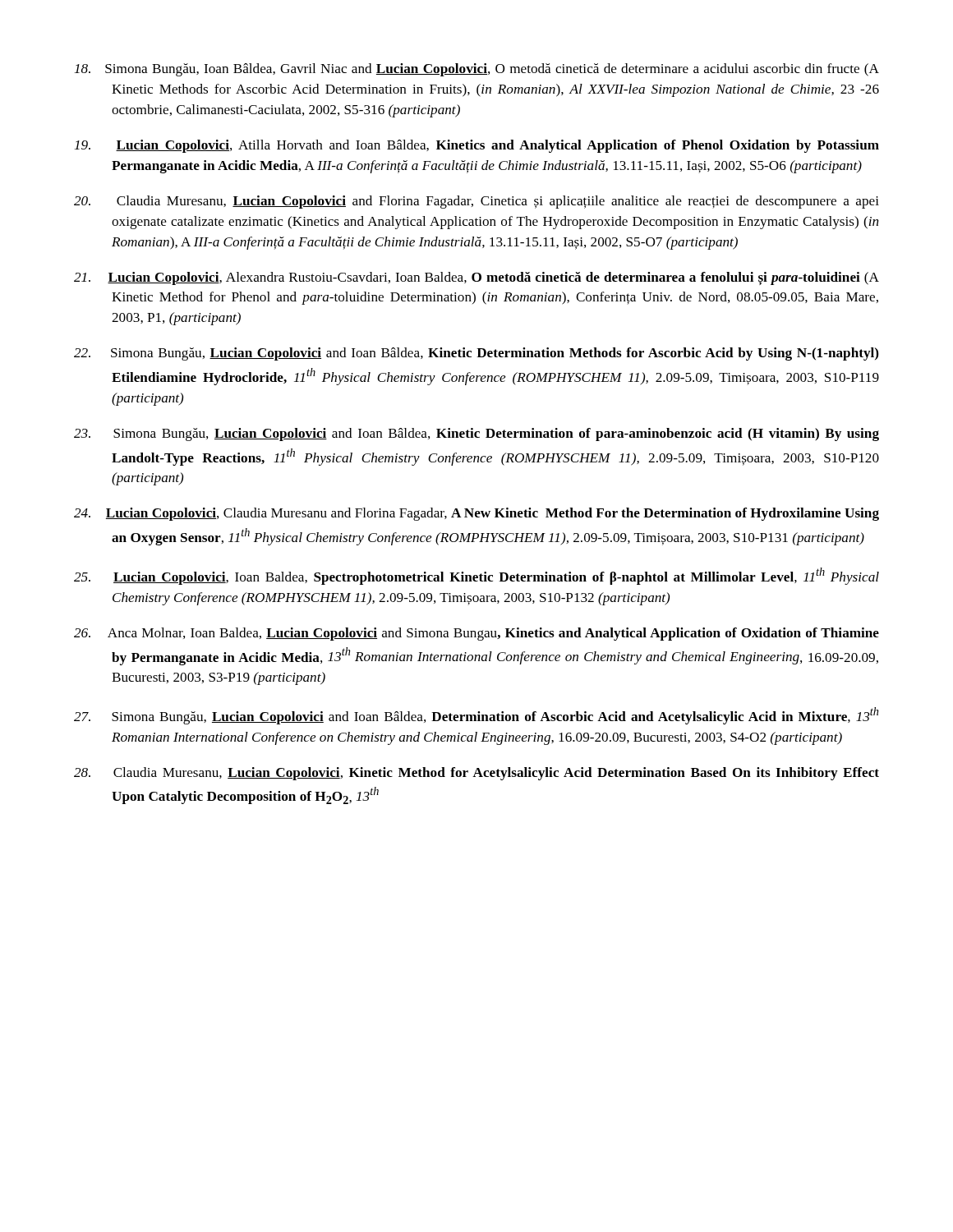Locate the block of text that opens with "19. Lucian Copolovici, Atilla Horvath and Ioan"
953x1232 pixels.
coord(476,155)
